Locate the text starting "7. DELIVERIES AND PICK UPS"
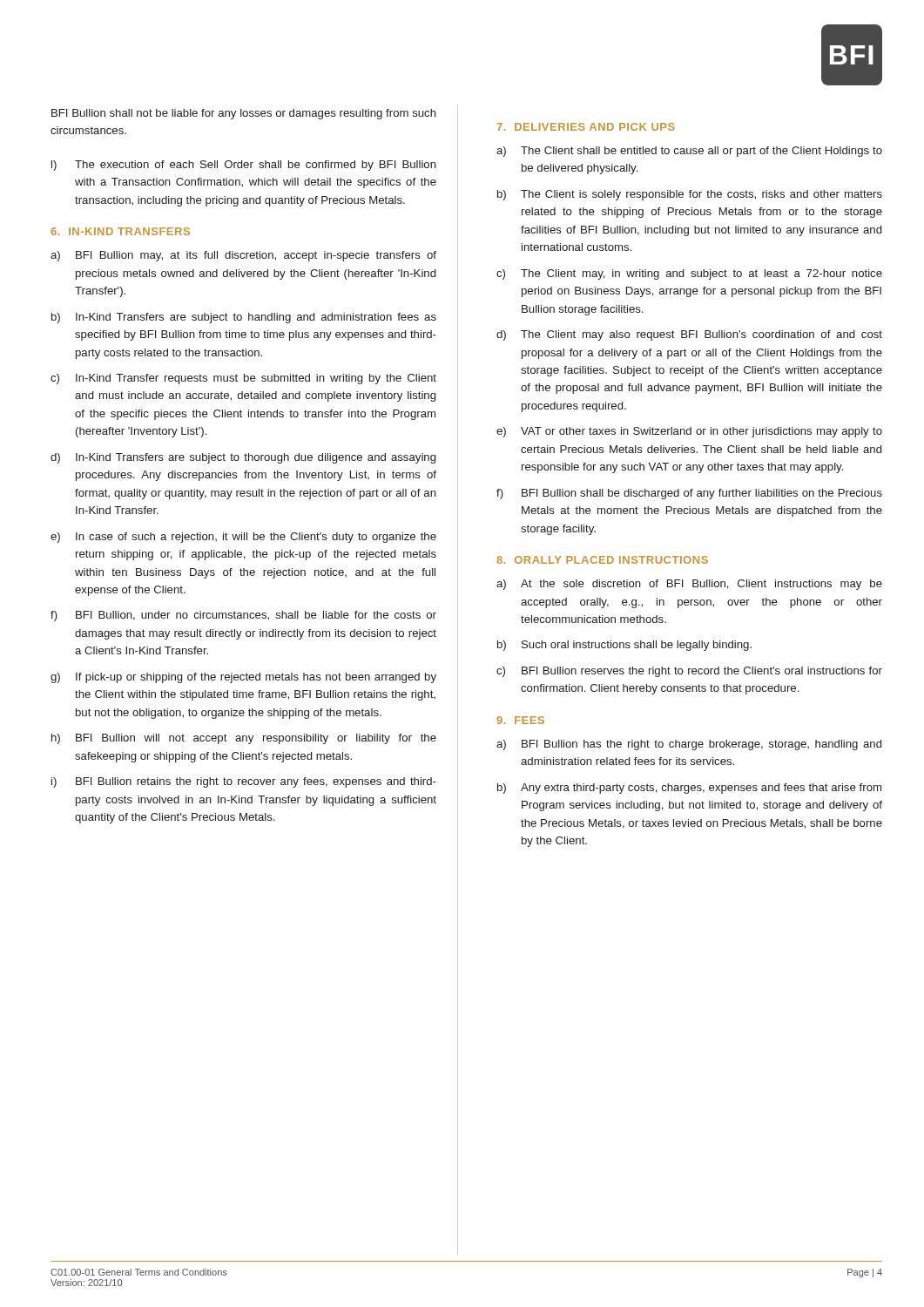Image resolution: width=924 pixels, height=1307 pixels. click(x=586, y=127)
